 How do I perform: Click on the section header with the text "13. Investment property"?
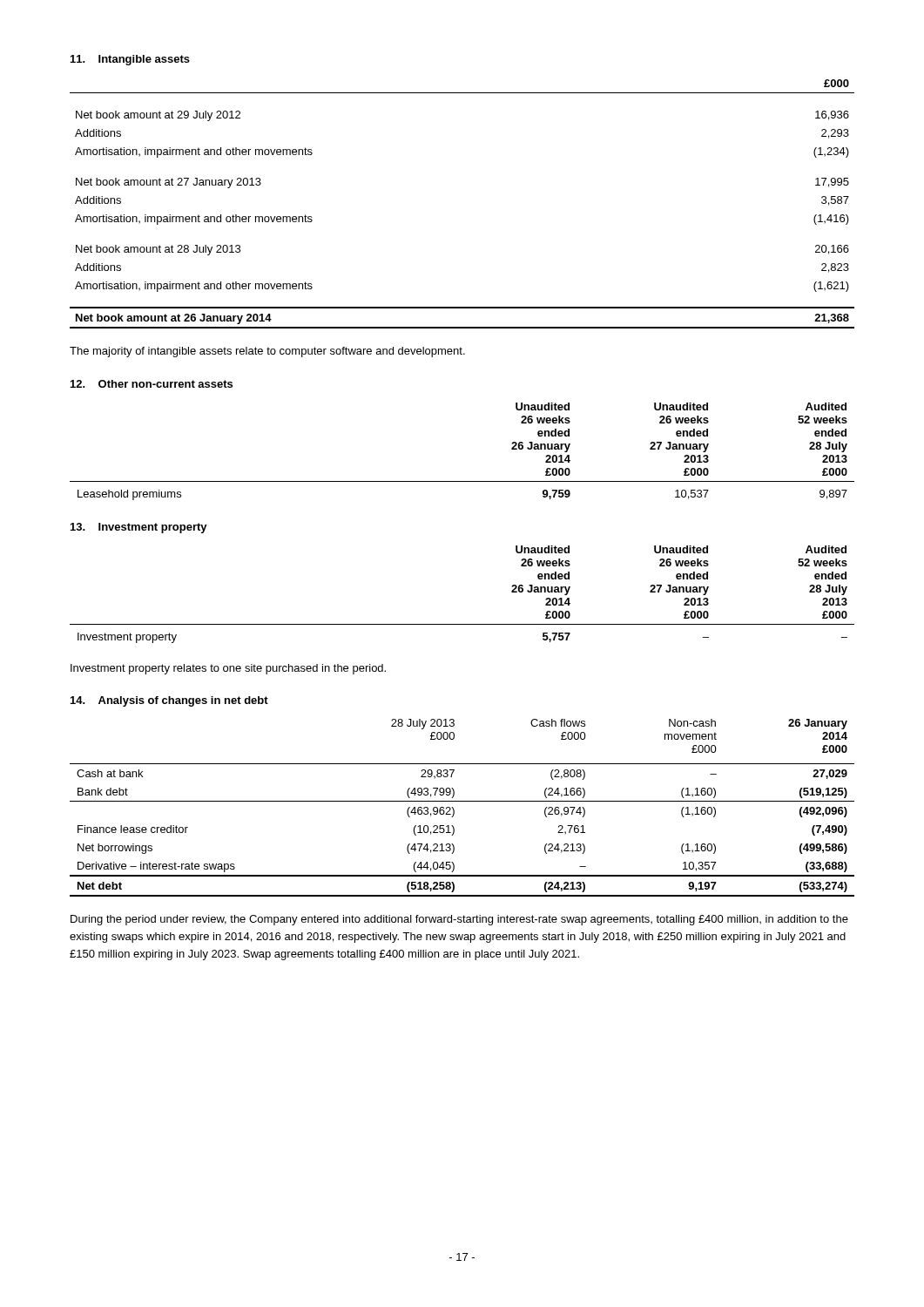[x=138, y=526]
